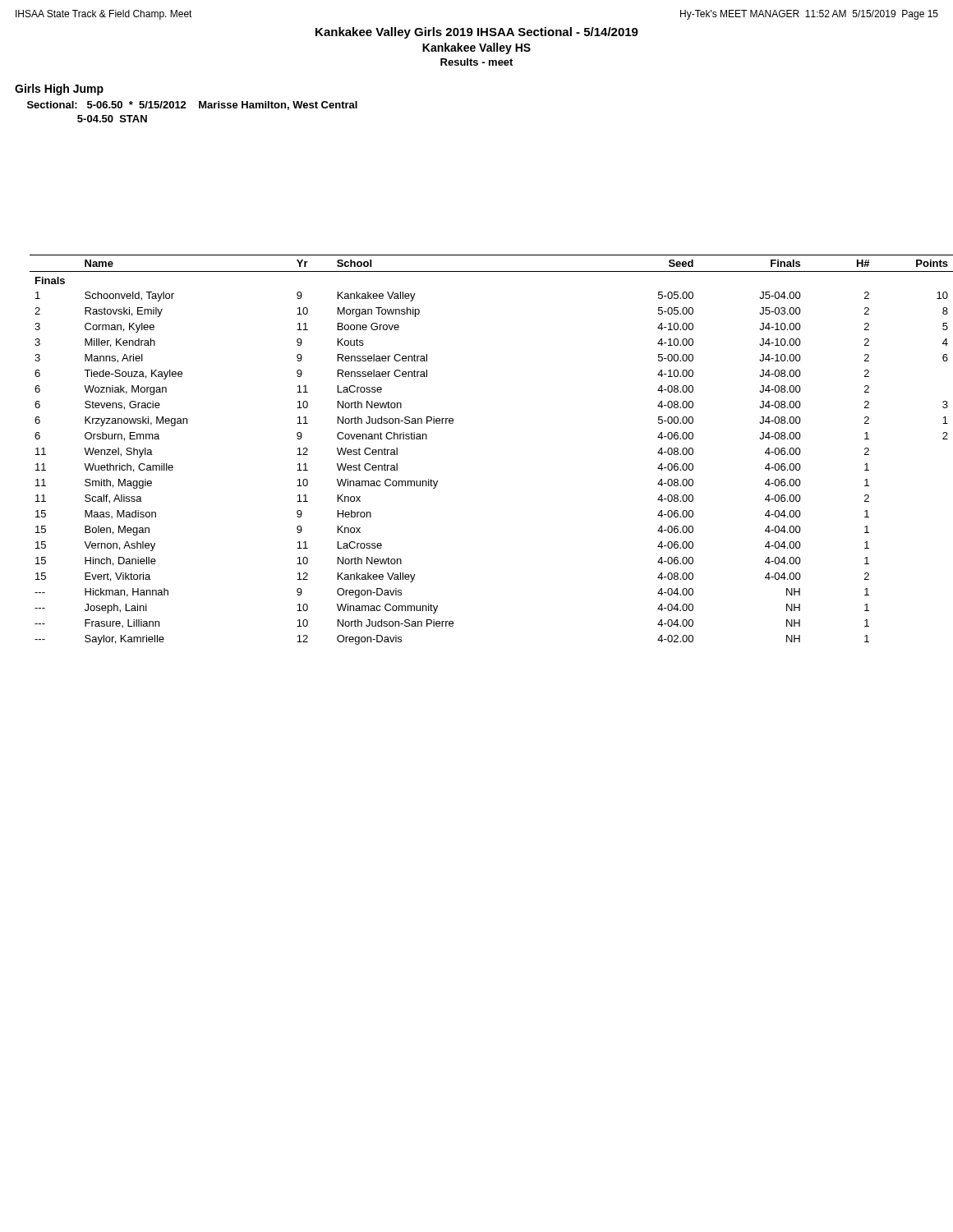Find the block starting "Girls High Jump"
The image size is (953, 1232).
[59, 89]
